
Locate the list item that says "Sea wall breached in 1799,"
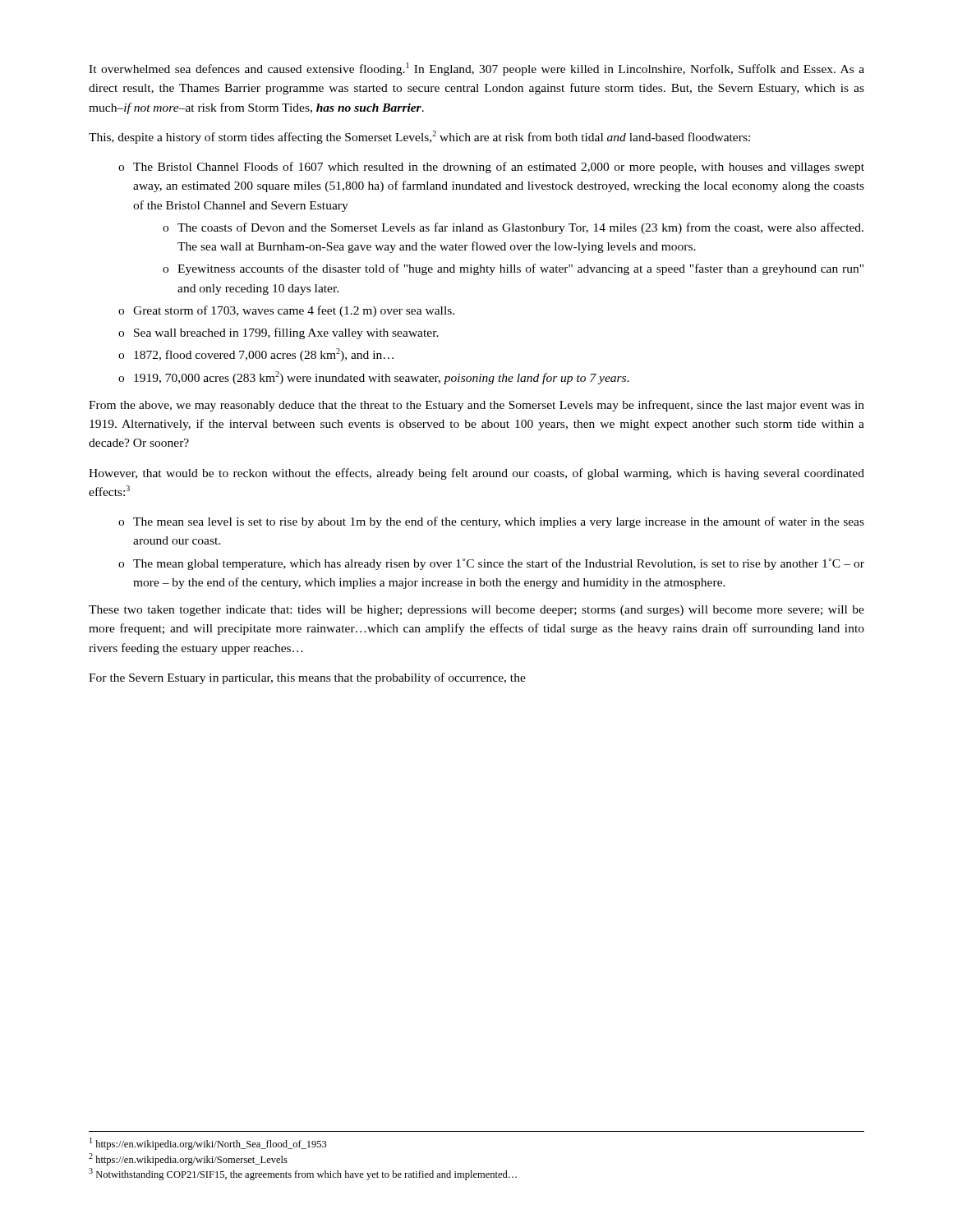click(x=286, y=332)
